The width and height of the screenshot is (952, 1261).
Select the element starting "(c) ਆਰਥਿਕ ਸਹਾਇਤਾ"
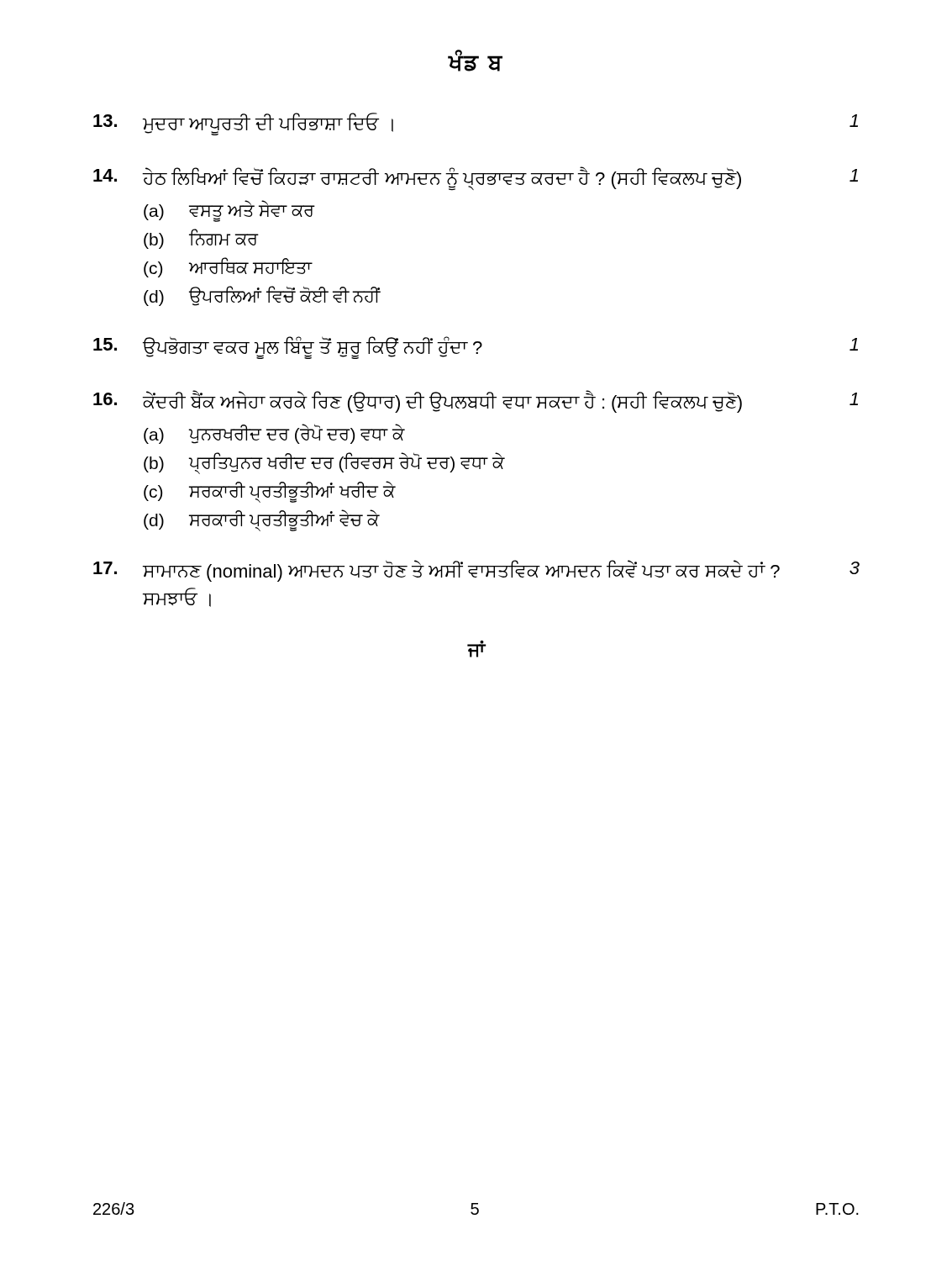coord(228,268)
